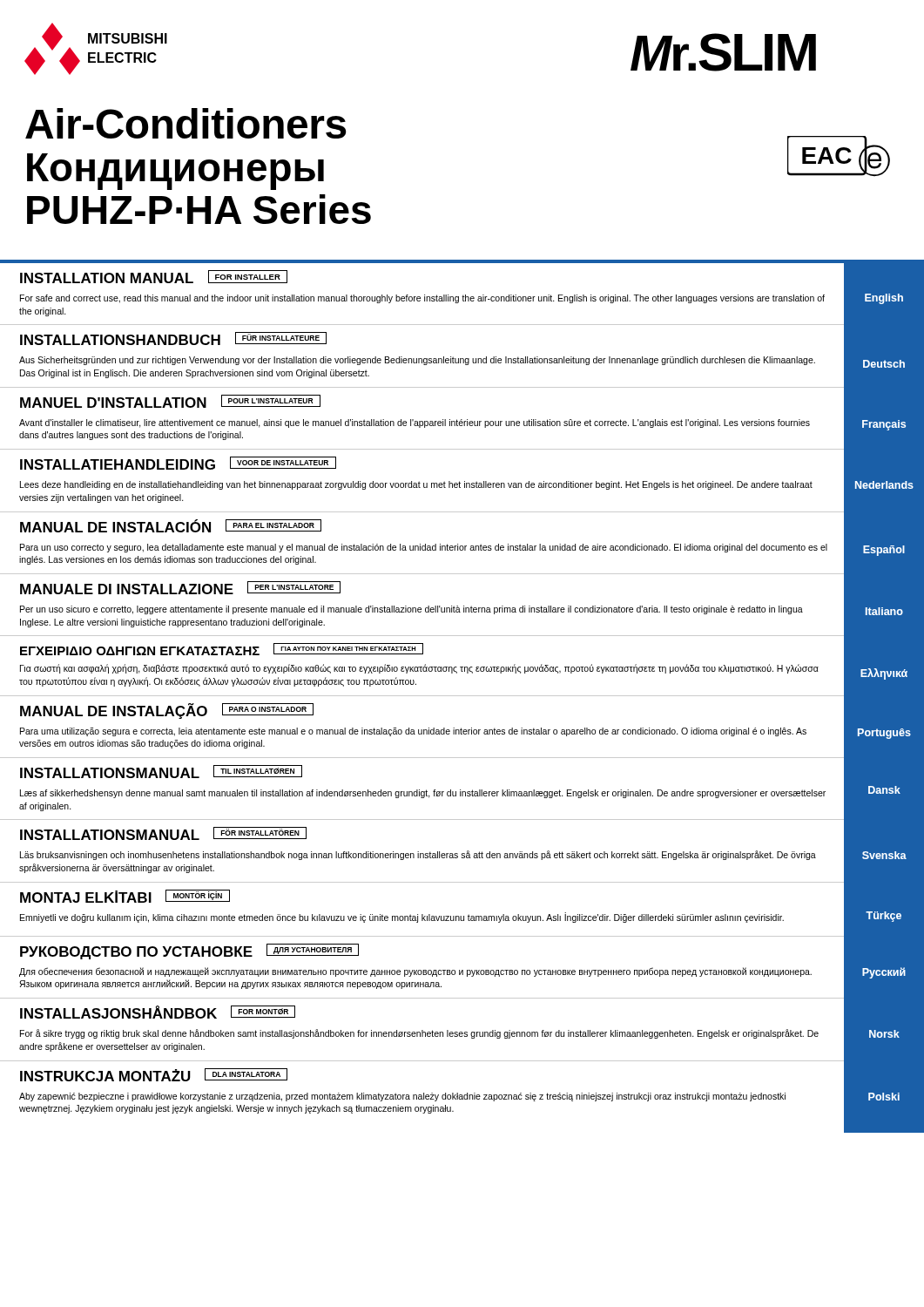The height and width of the screenshot is (1307, 924).
Task: Point to the block starting "MANUEL D'INSTALLATION POUR L'INSTALLATEUR"
Action: (x=170, y=403)
